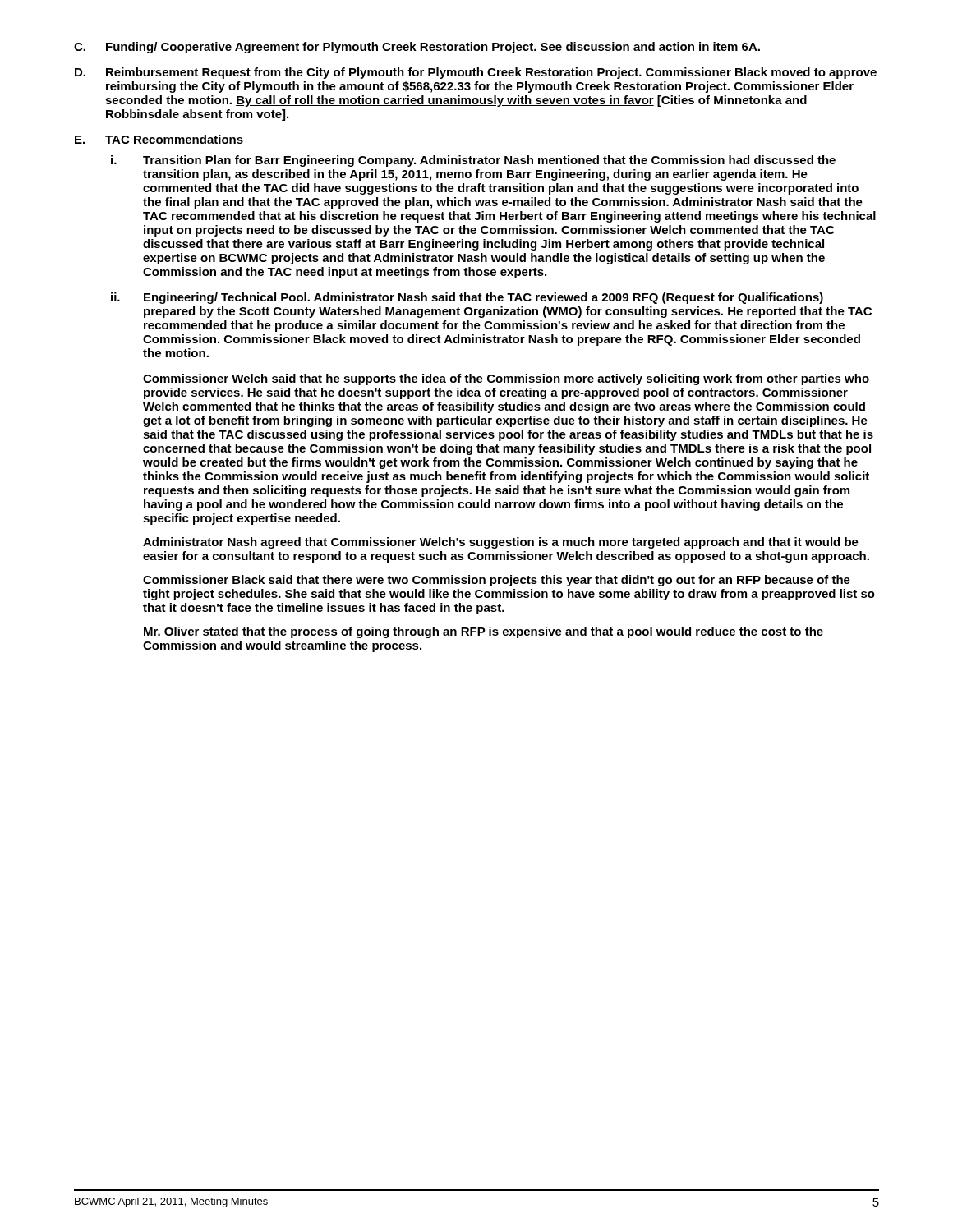Where is the passage that starts "ii. Engineering/ Technical Pool. Administrator Nash said"?
Screen dimensions: 1232x953
pos(495,325)
